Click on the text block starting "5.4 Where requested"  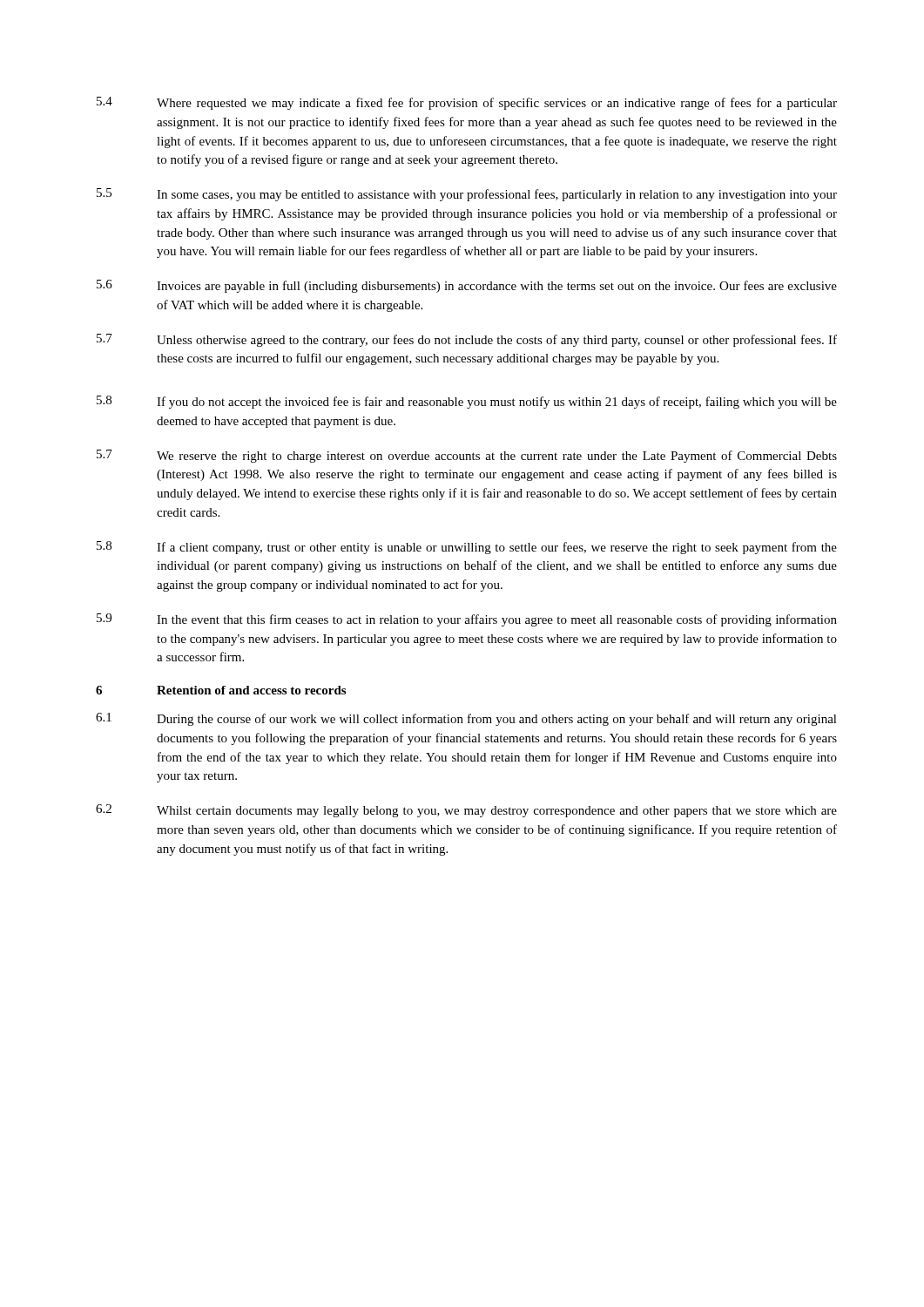tap(466, 132)
